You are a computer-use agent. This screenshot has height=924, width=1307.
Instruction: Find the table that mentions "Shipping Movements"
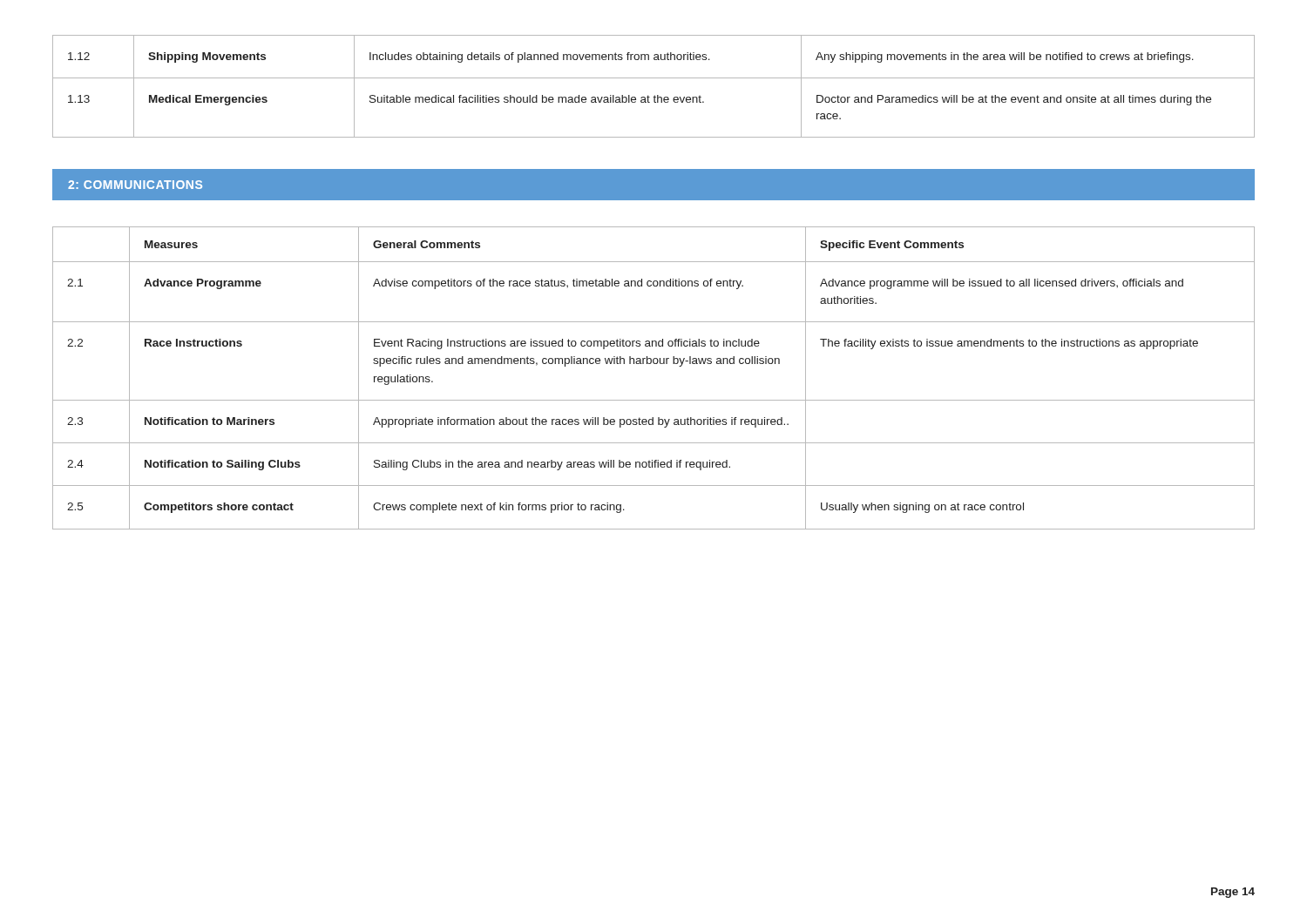click(x=654, y=86)
